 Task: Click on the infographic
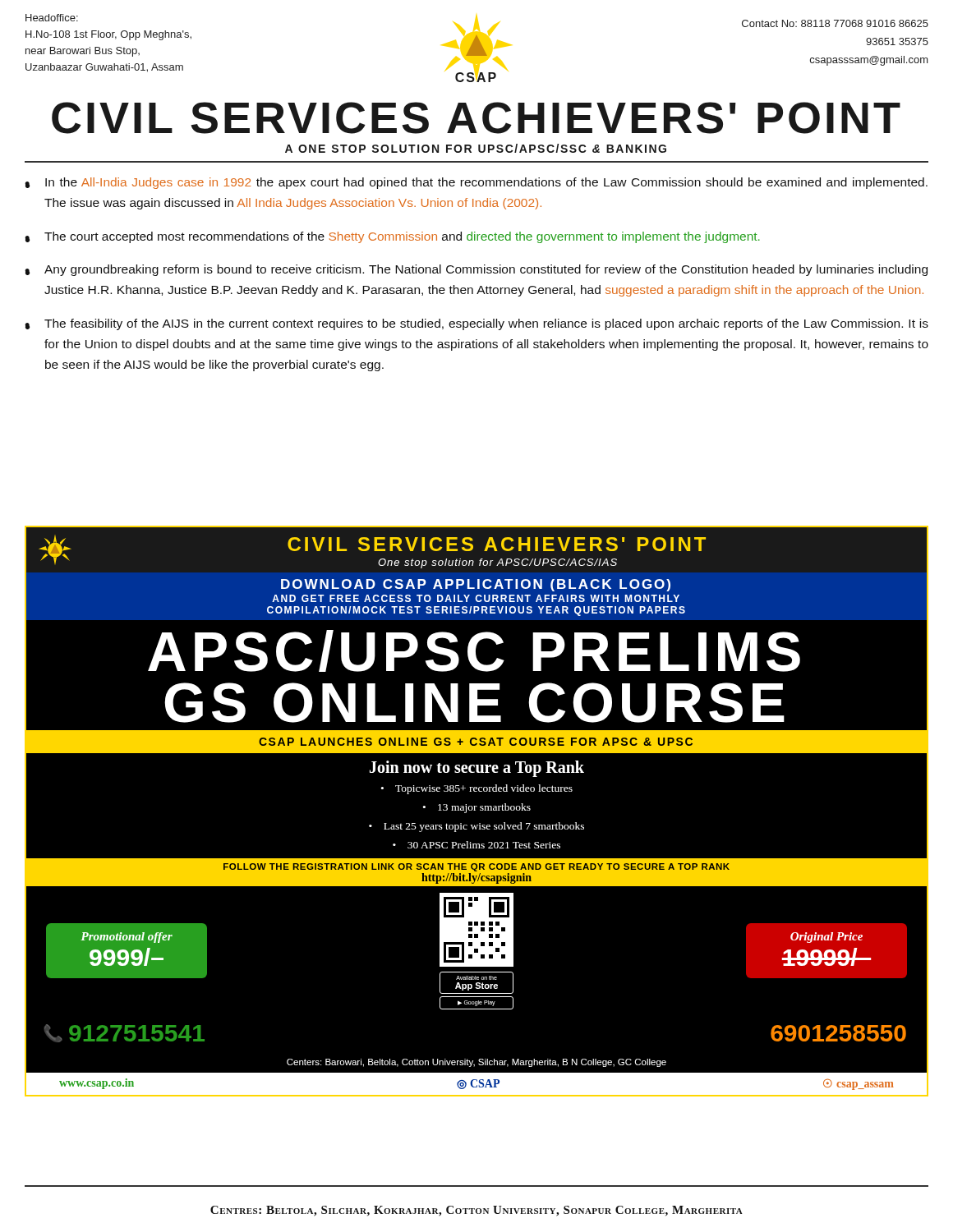[x=476, y=811]
